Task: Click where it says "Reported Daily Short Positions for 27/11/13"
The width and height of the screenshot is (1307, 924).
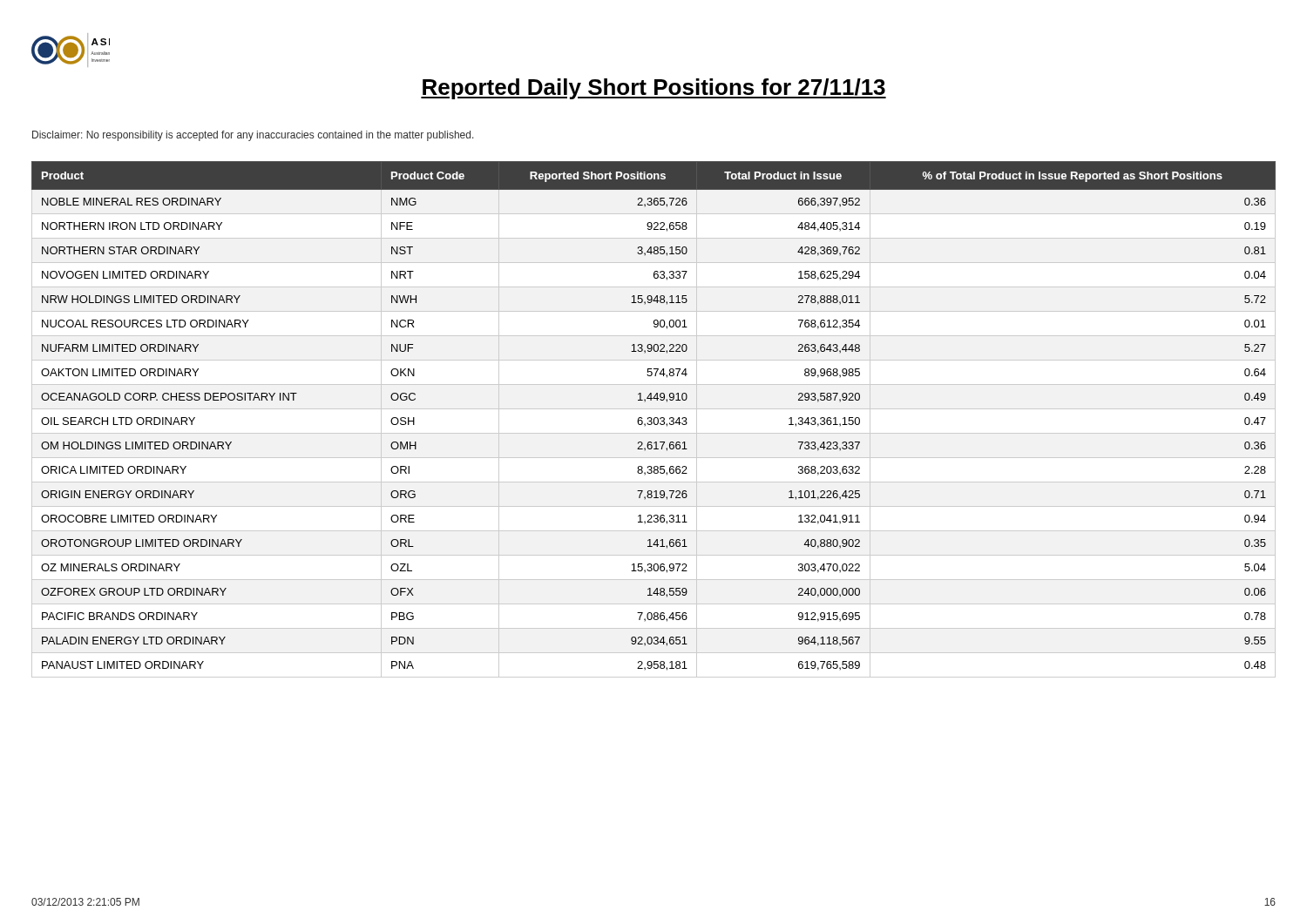Action: [x=654, y=88]
